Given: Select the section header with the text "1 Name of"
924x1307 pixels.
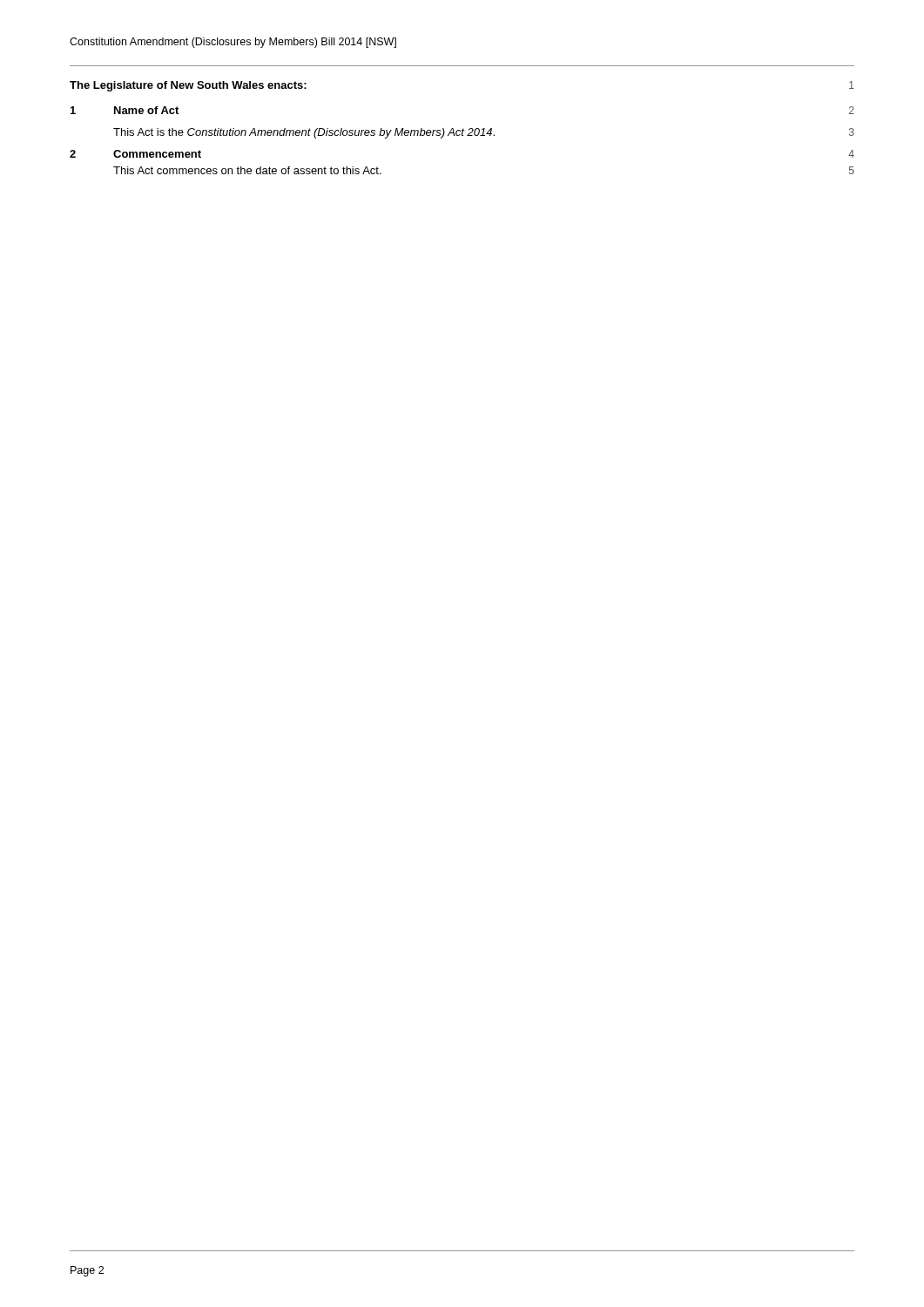Looking at the screenshot, I should coord(73,110).
